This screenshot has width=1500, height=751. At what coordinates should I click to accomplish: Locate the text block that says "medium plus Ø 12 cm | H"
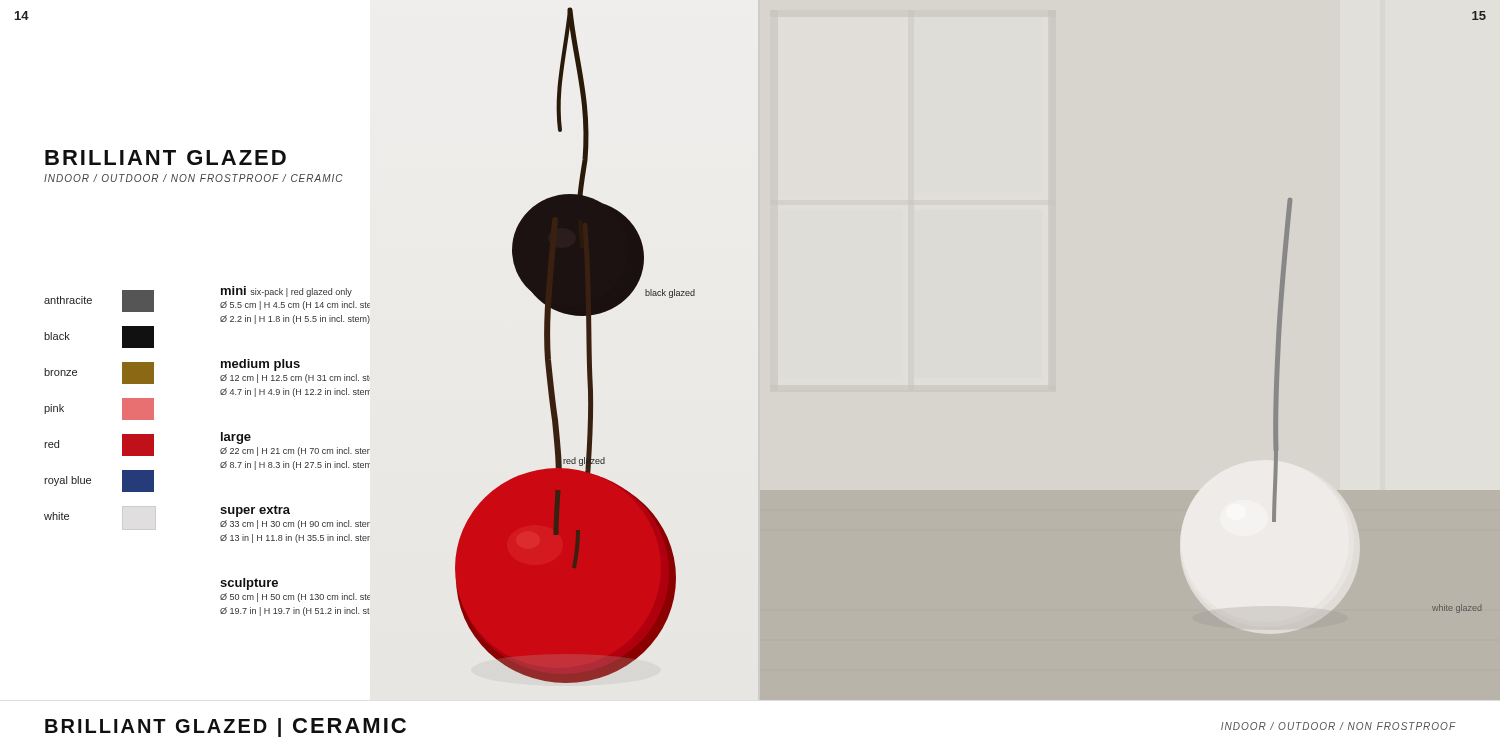320,377
